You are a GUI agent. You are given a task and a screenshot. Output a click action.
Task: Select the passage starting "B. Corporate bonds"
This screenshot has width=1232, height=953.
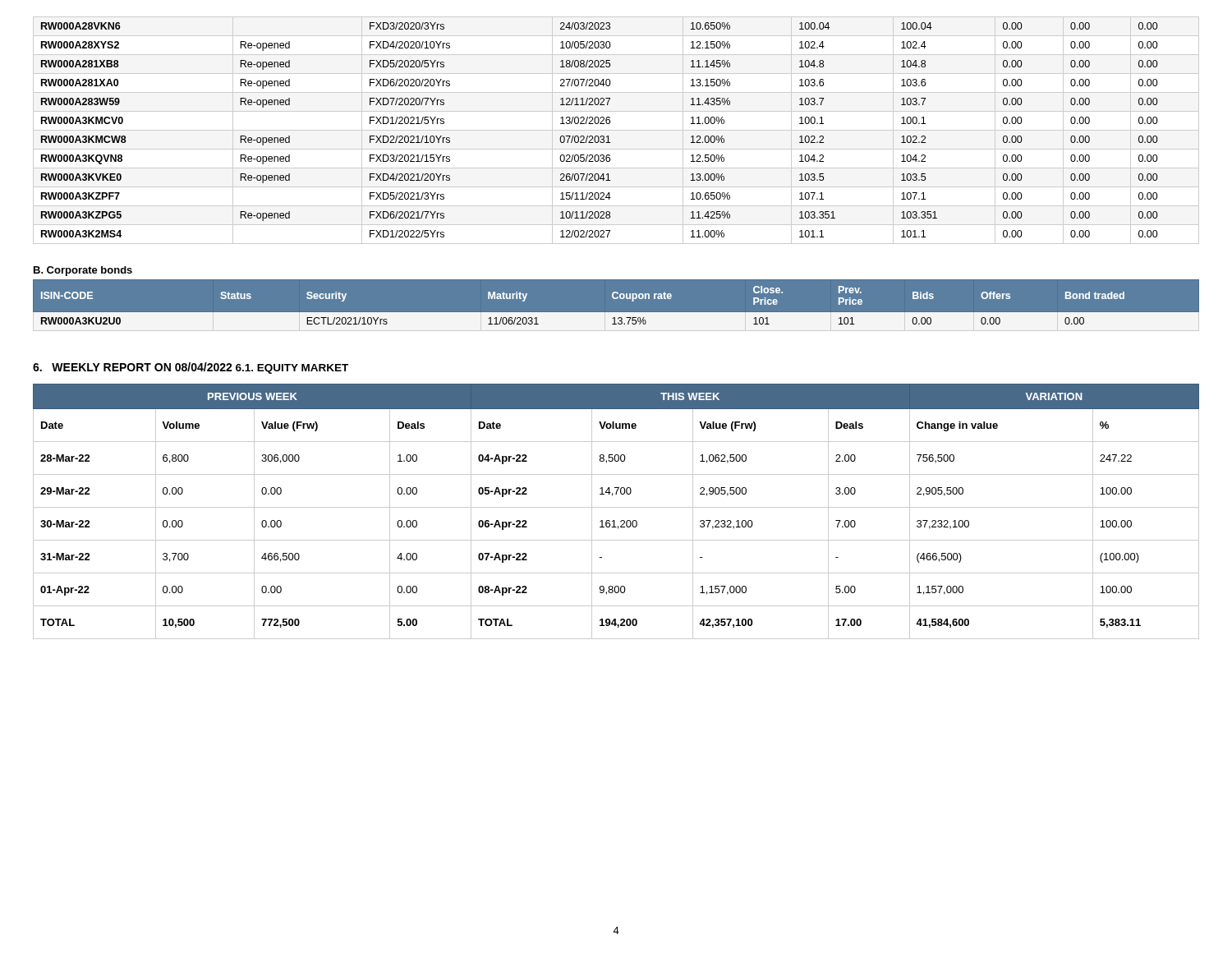click(83, 270)
